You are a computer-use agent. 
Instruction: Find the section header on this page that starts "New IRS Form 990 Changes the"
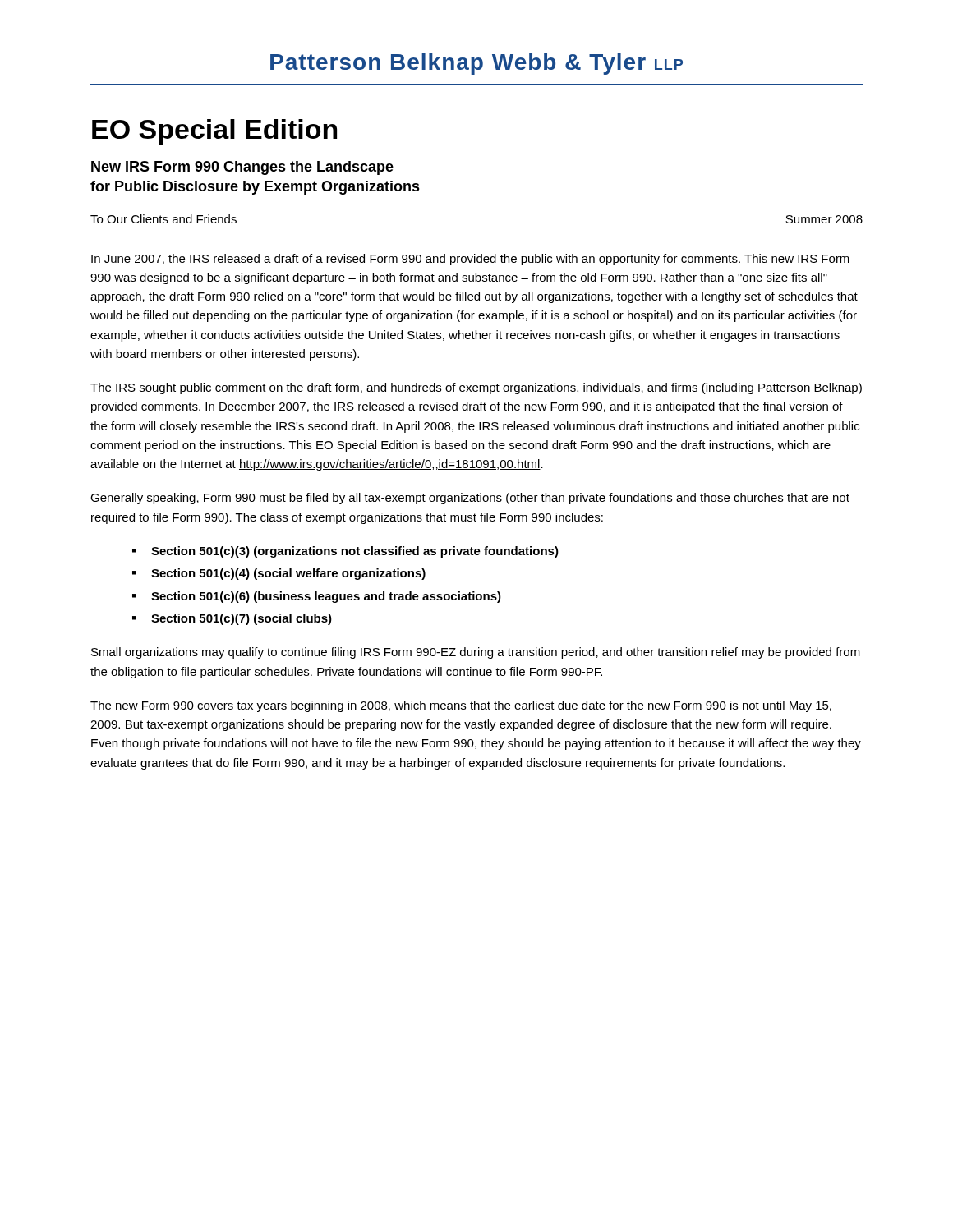[x=255, y=177]
